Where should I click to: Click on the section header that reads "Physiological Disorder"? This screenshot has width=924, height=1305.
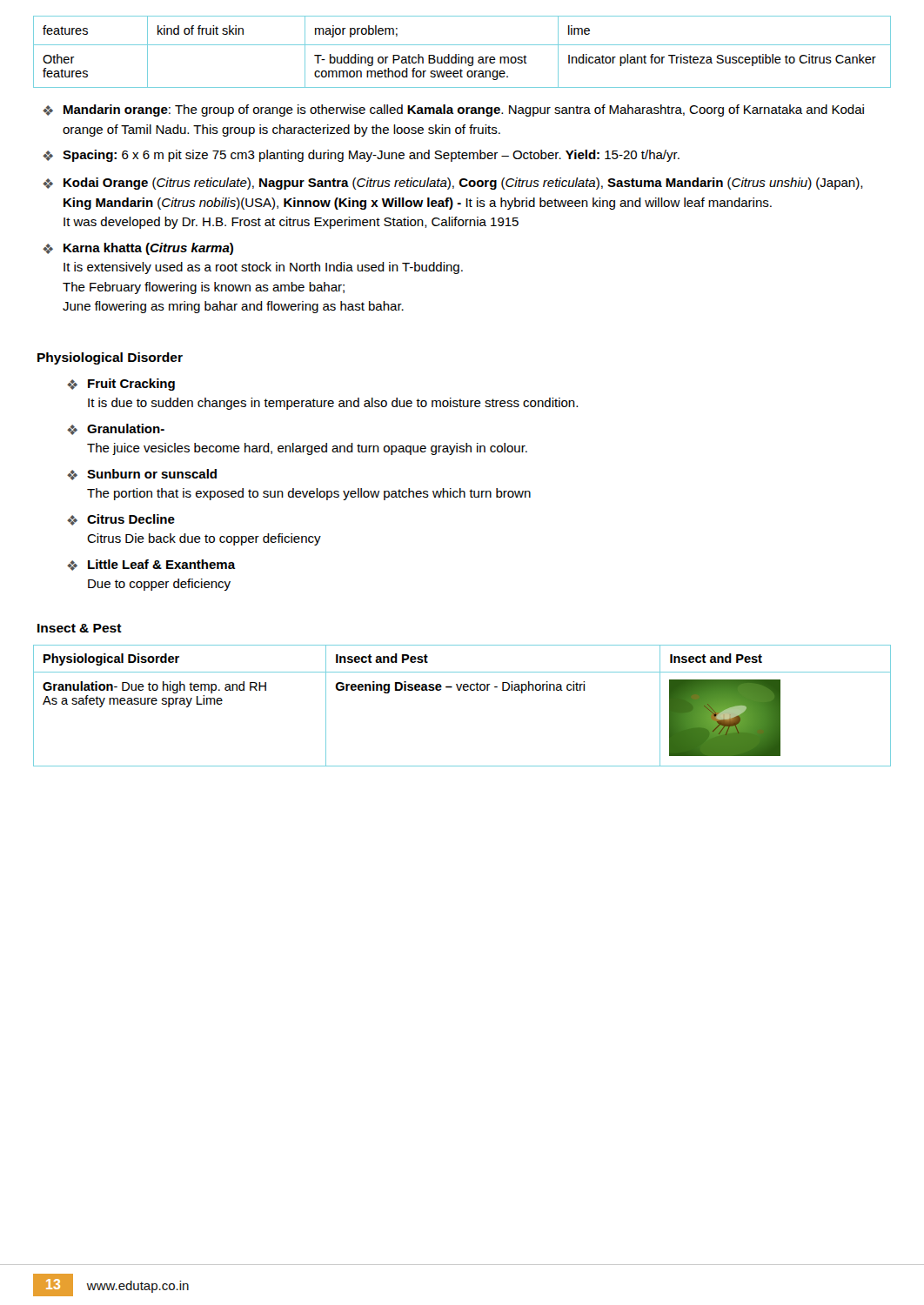[x=110, y=357]
